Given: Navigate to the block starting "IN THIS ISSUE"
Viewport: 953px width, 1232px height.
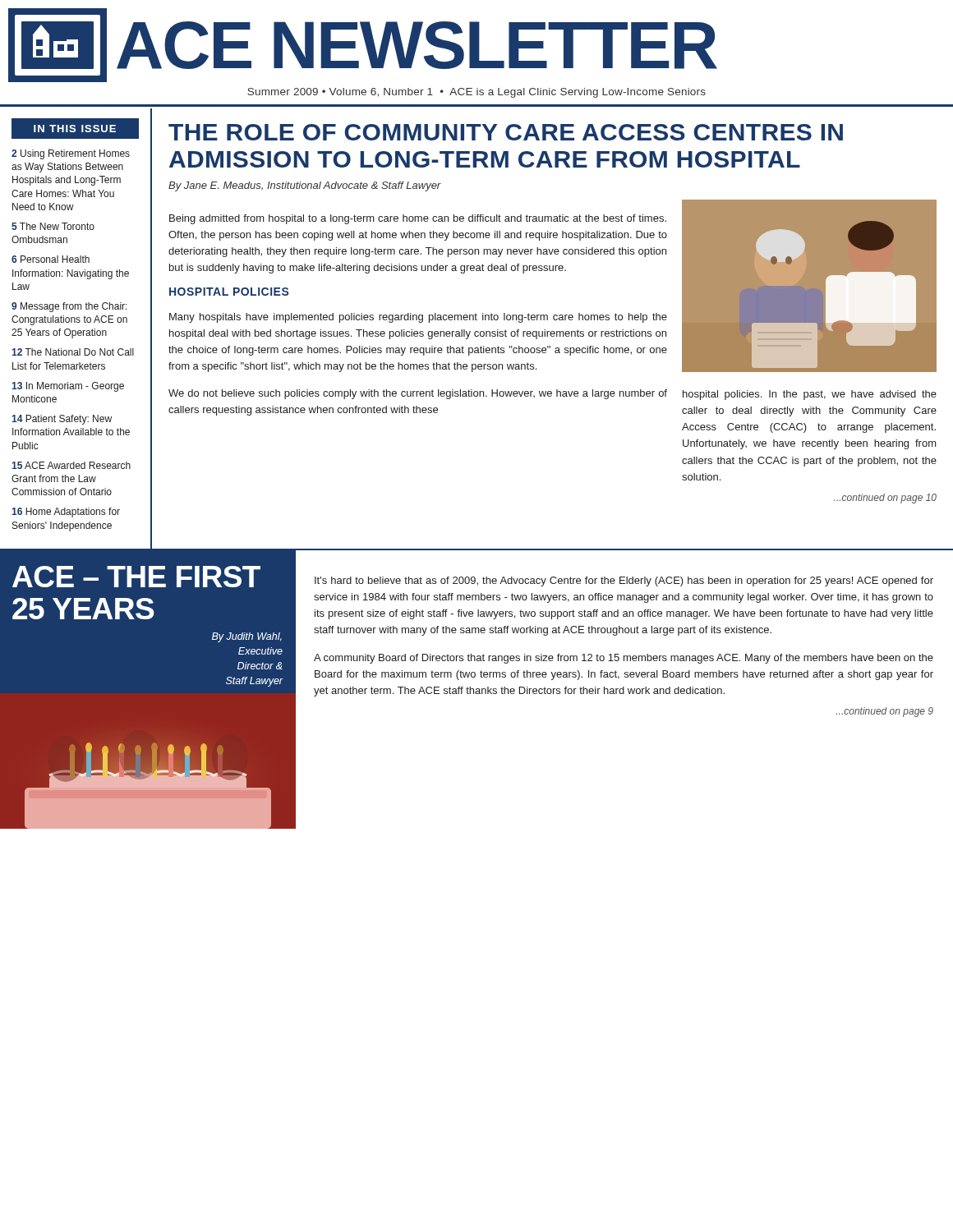Looking at the screenshot, I should point(75,128).
